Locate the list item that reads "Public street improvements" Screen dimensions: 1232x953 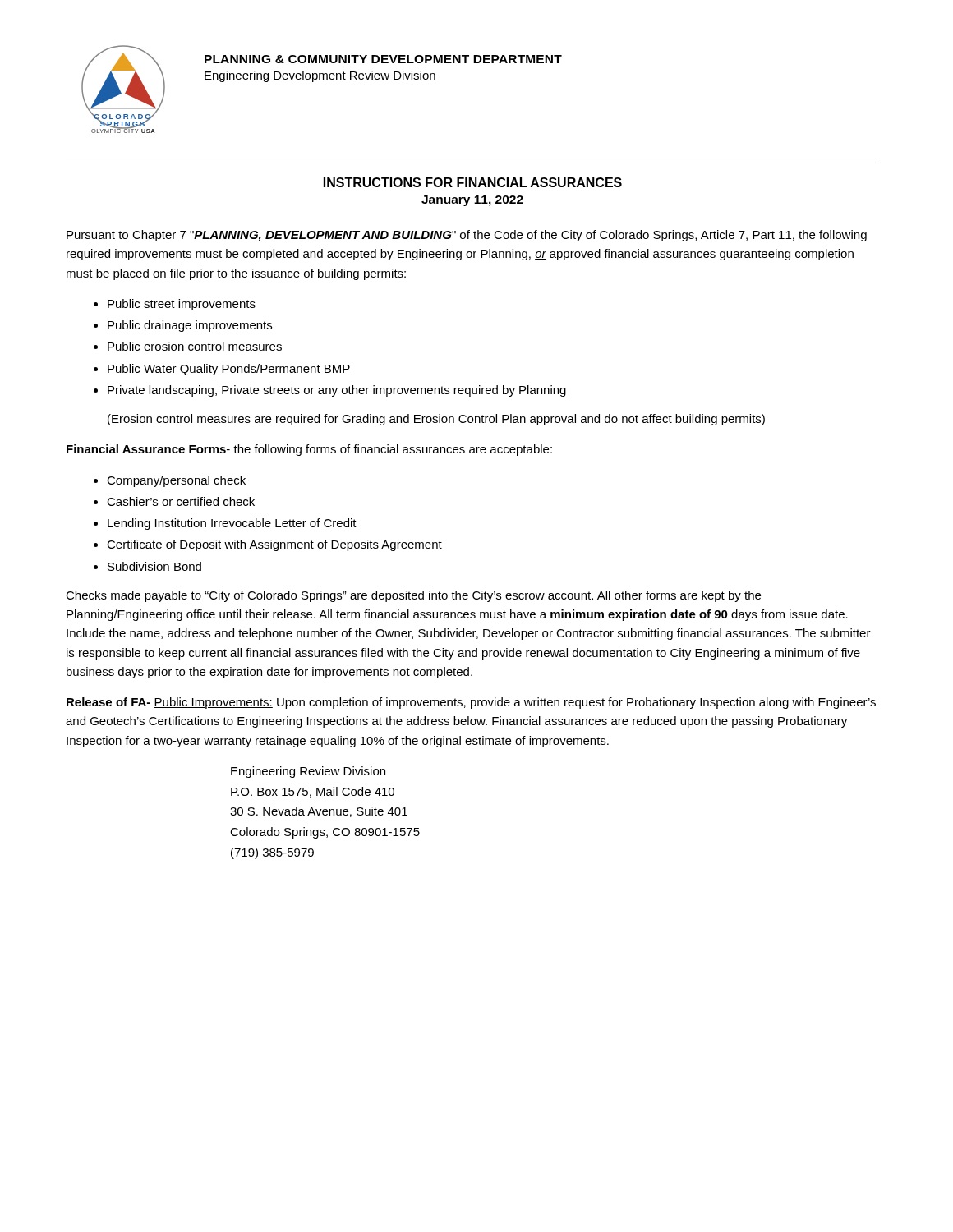coord(181,303)
